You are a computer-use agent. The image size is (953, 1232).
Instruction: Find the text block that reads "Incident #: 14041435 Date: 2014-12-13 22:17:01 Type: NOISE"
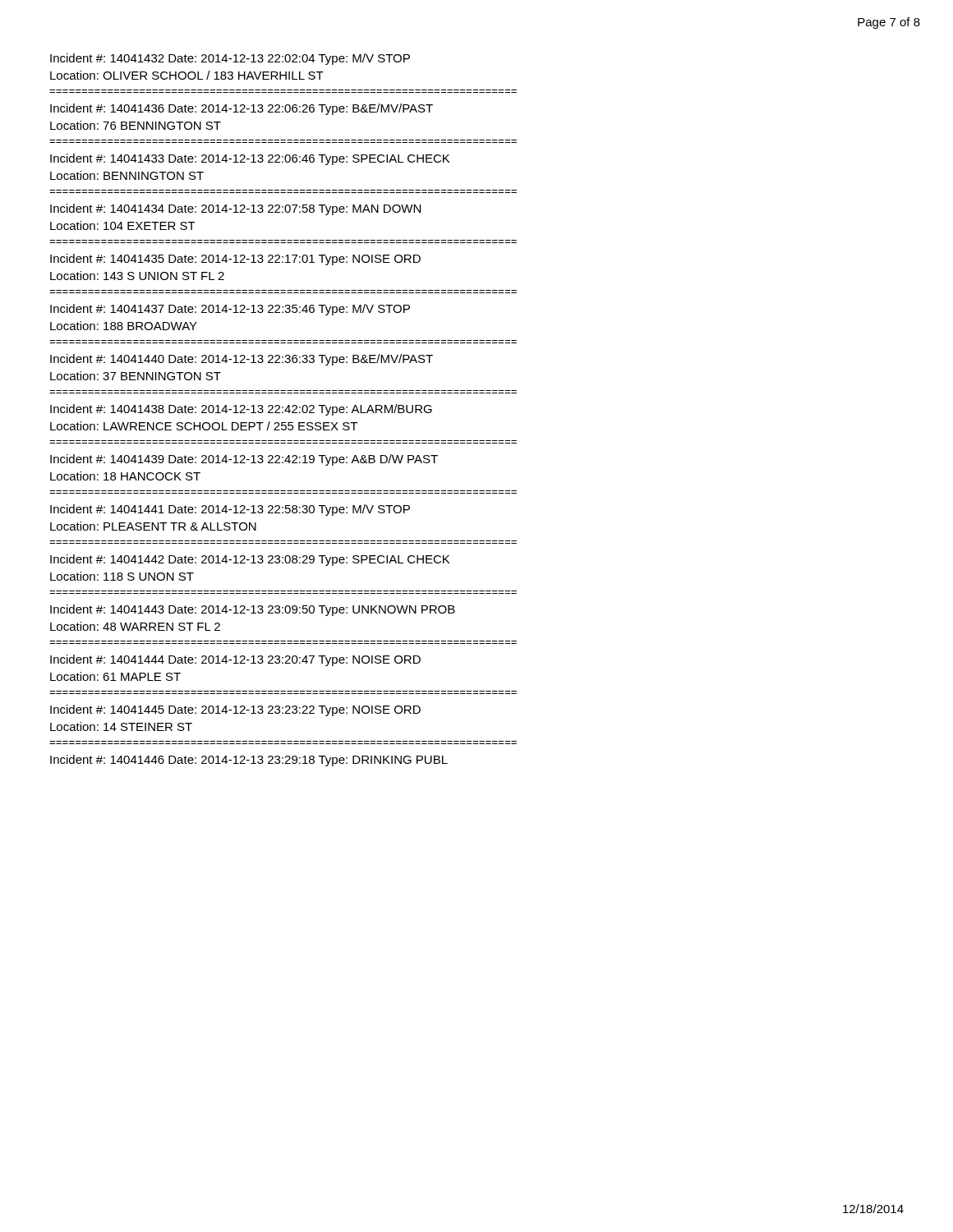pos(235,260)
